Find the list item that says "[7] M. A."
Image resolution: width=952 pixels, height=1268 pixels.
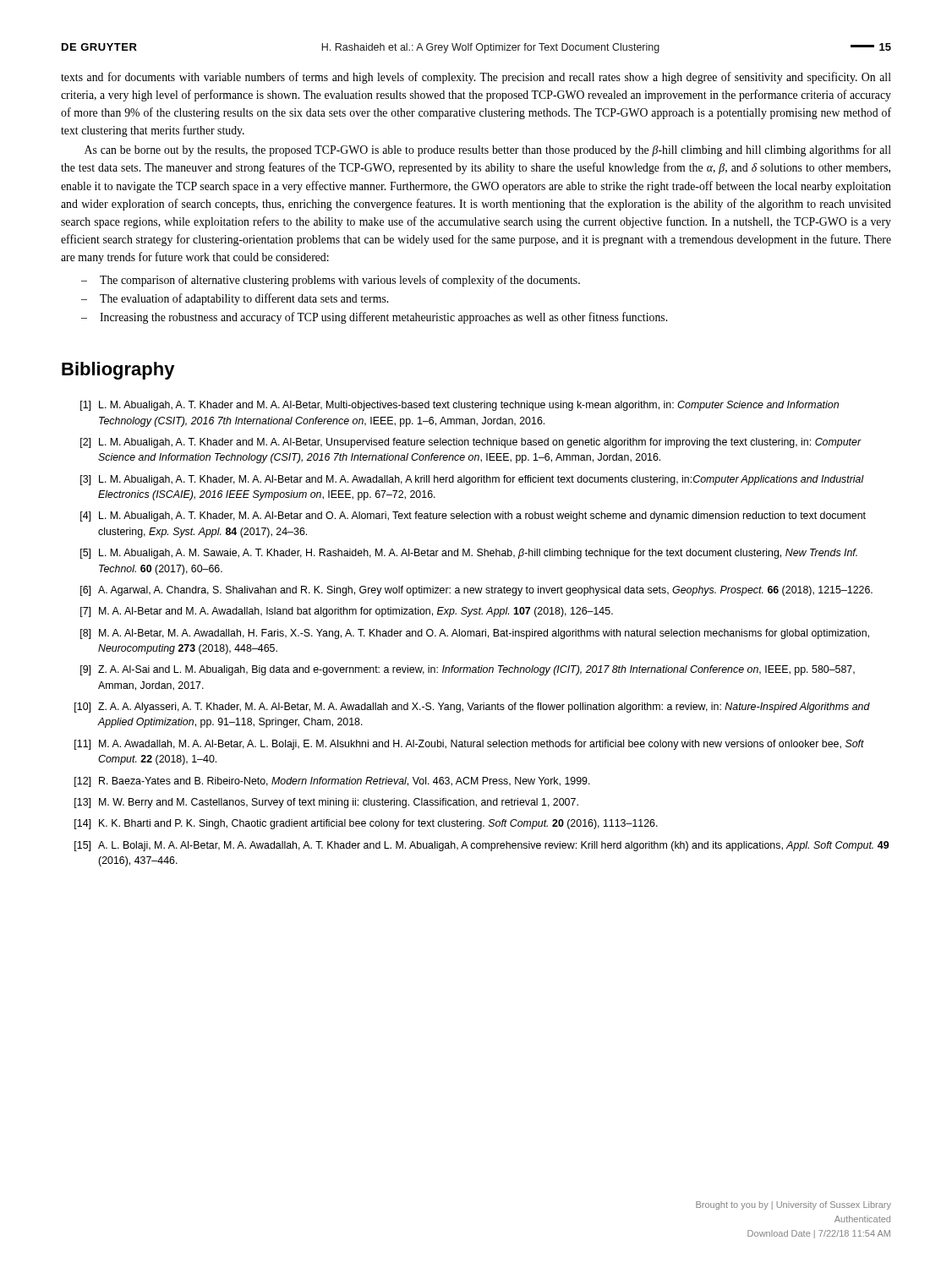pos(476,612)
